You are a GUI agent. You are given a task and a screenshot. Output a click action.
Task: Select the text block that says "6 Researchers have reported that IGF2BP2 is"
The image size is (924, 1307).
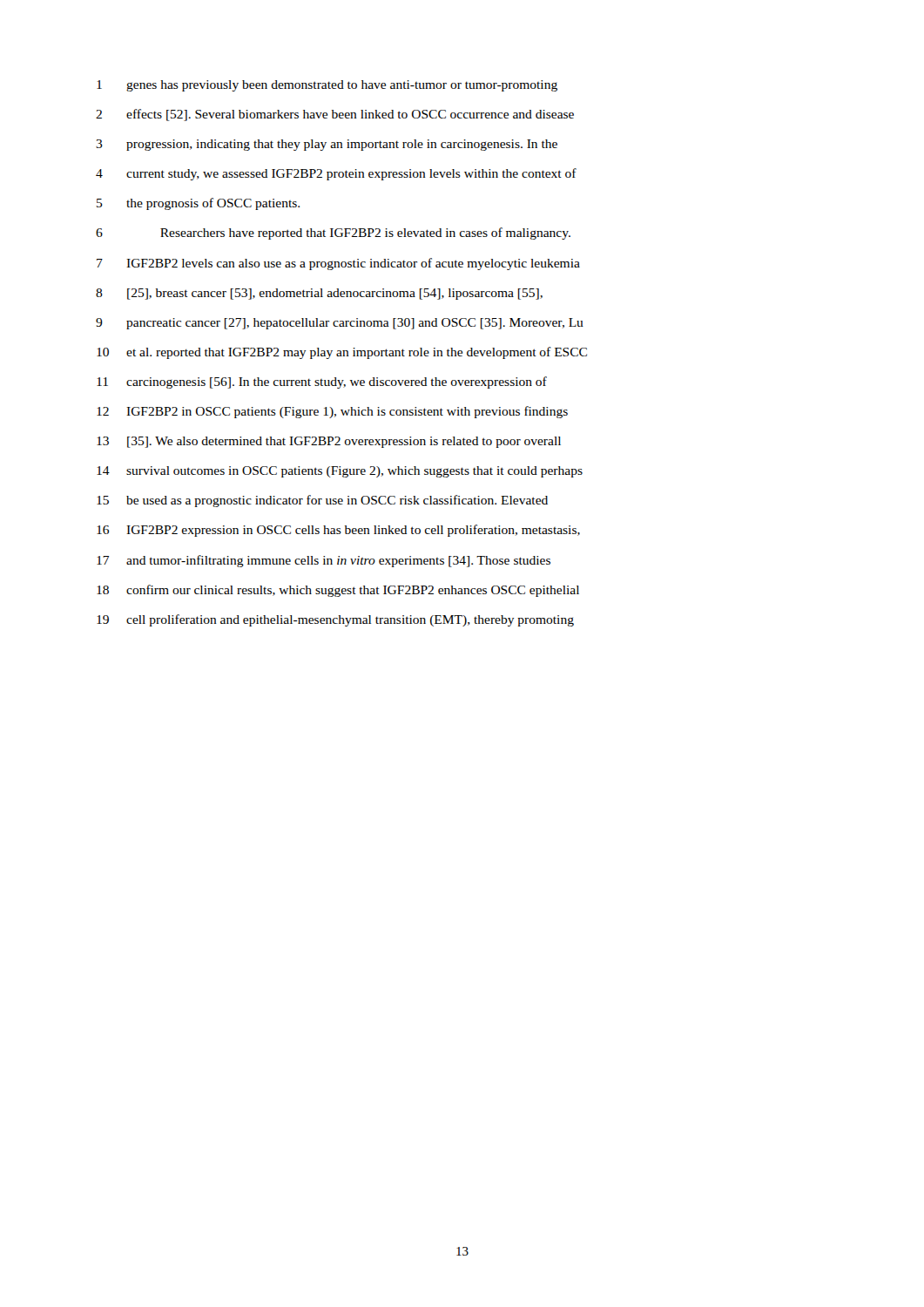pos(471,233)
